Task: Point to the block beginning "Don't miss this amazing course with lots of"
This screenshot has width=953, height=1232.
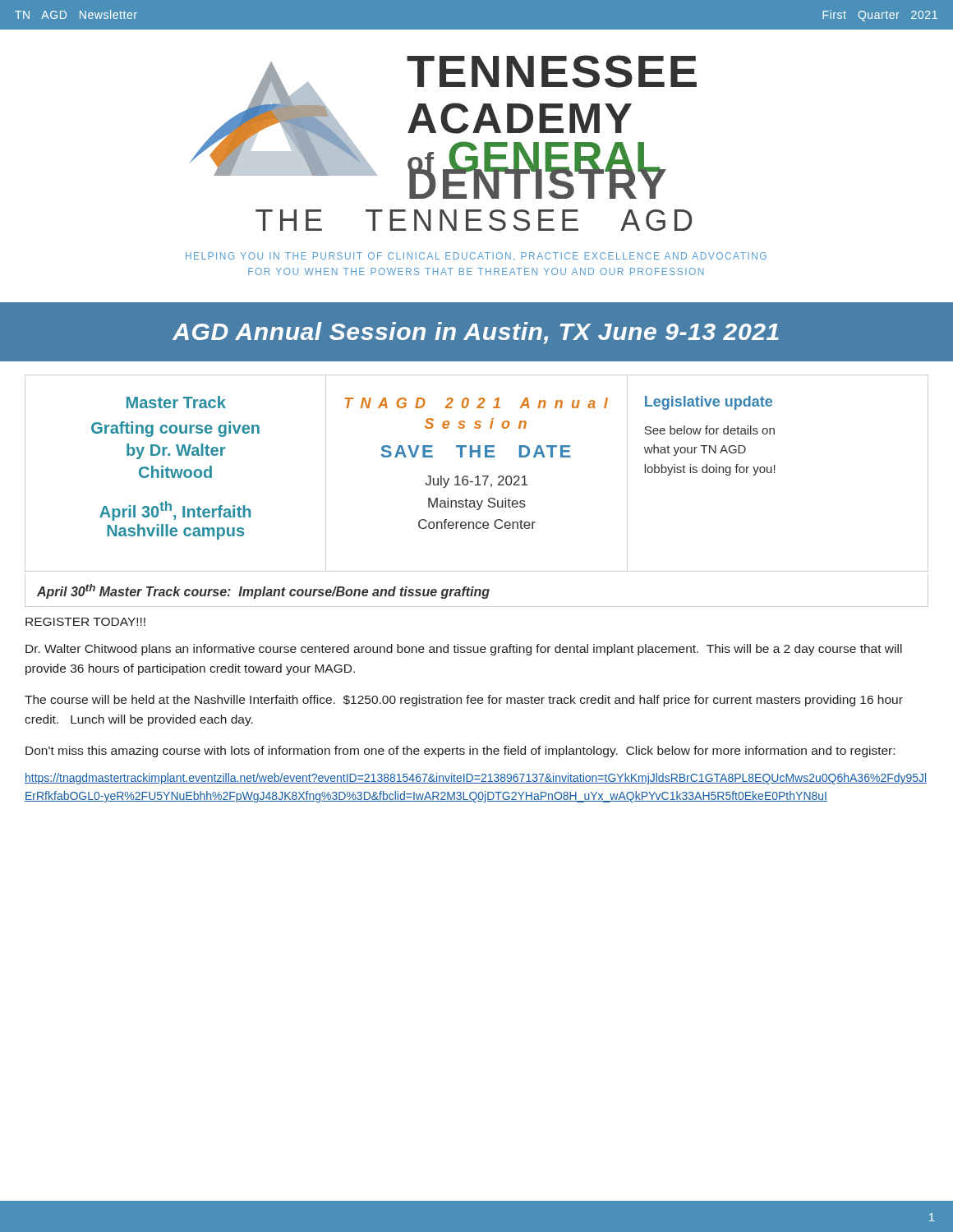Action: tap(460, 750)
